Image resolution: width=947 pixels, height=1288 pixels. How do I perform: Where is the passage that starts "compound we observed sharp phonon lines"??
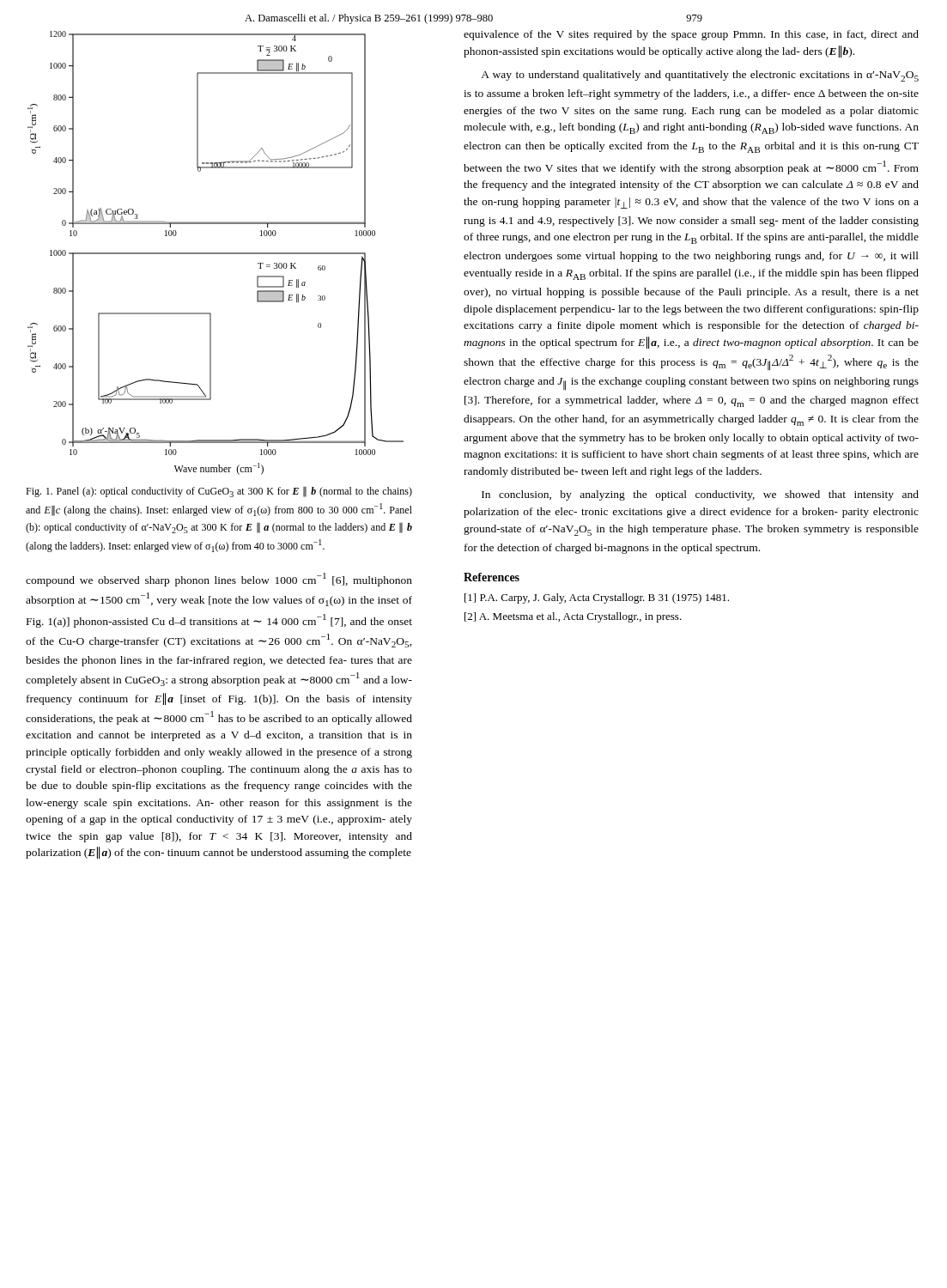219,715
